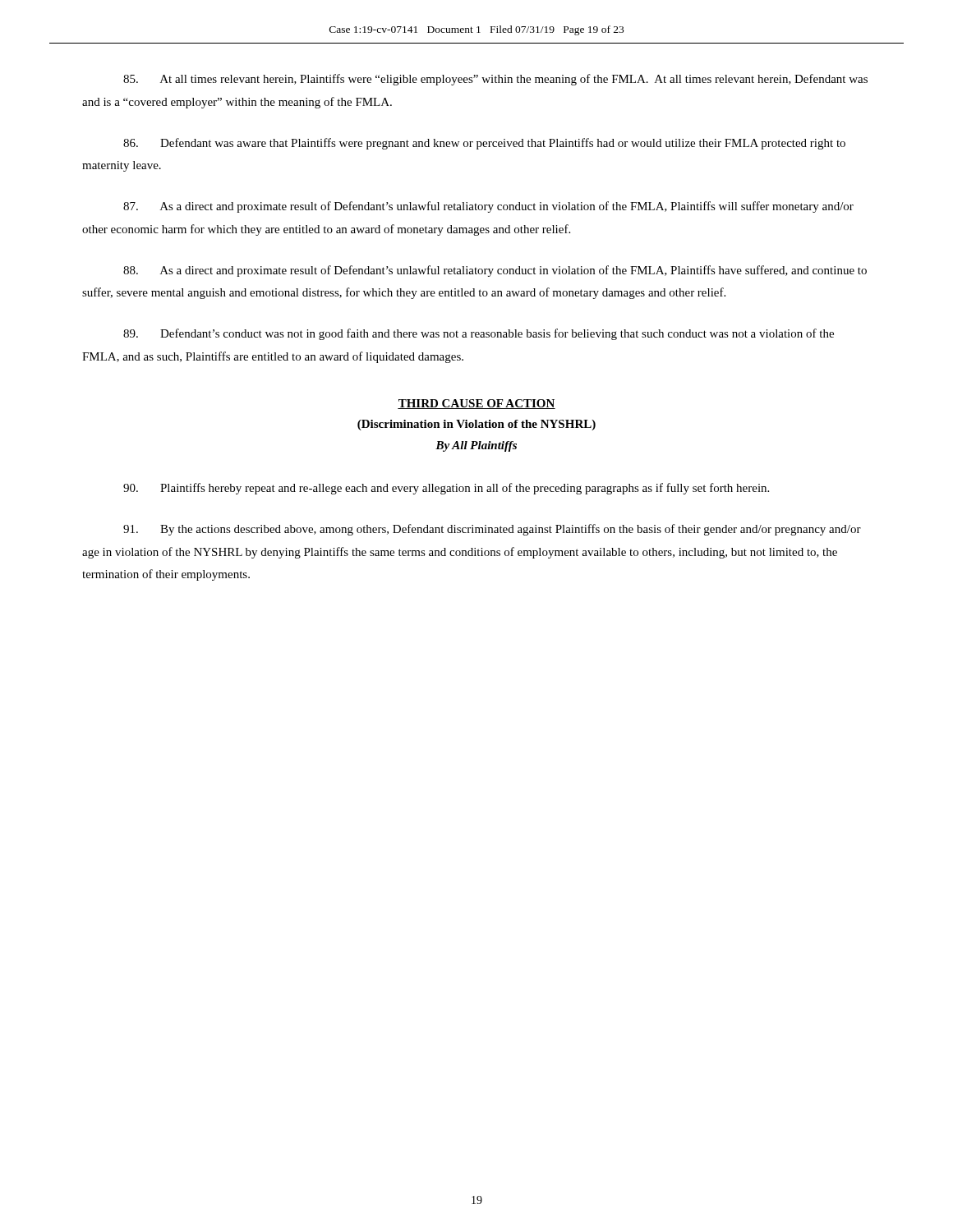
Task: Locate the block of text that opens with "At all times relevant herein, Plaintiffs"
Action: coord(475,88)
